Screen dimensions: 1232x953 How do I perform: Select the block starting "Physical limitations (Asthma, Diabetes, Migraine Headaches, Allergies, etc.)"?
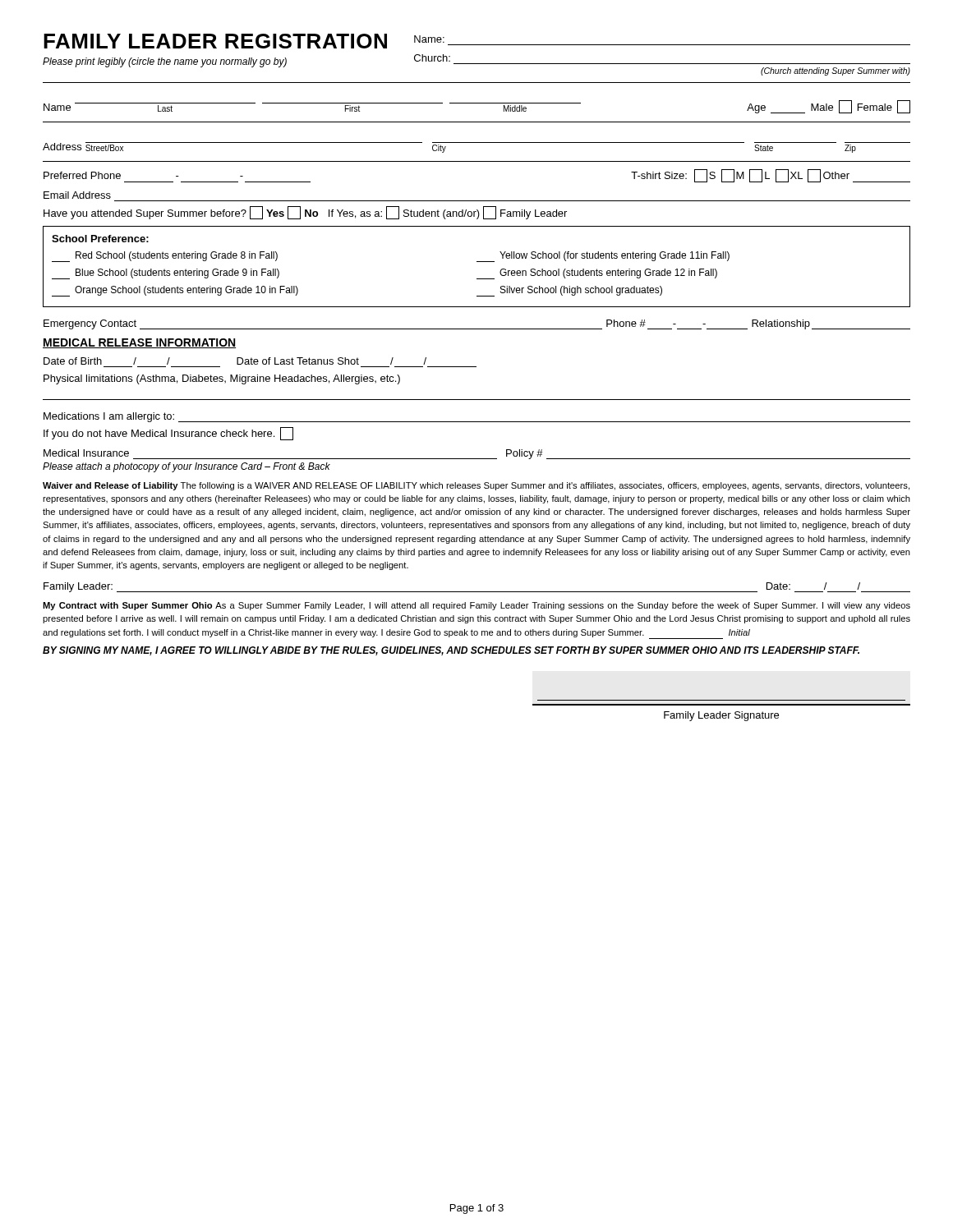pyautogui.click(x=222, y=378)
